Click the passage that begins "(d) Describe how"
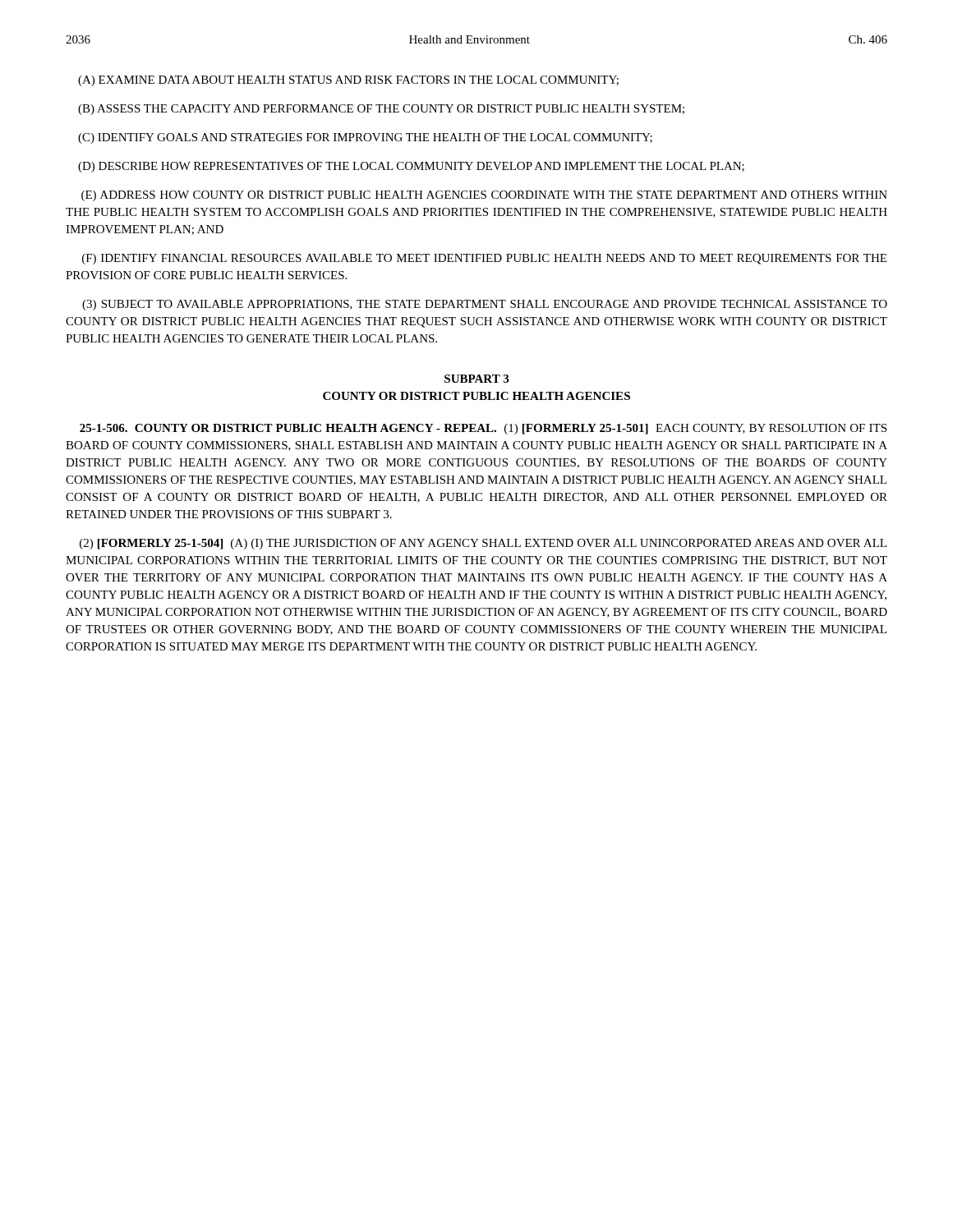Viewport: 953px width, 1232px height. coord(405,166)
